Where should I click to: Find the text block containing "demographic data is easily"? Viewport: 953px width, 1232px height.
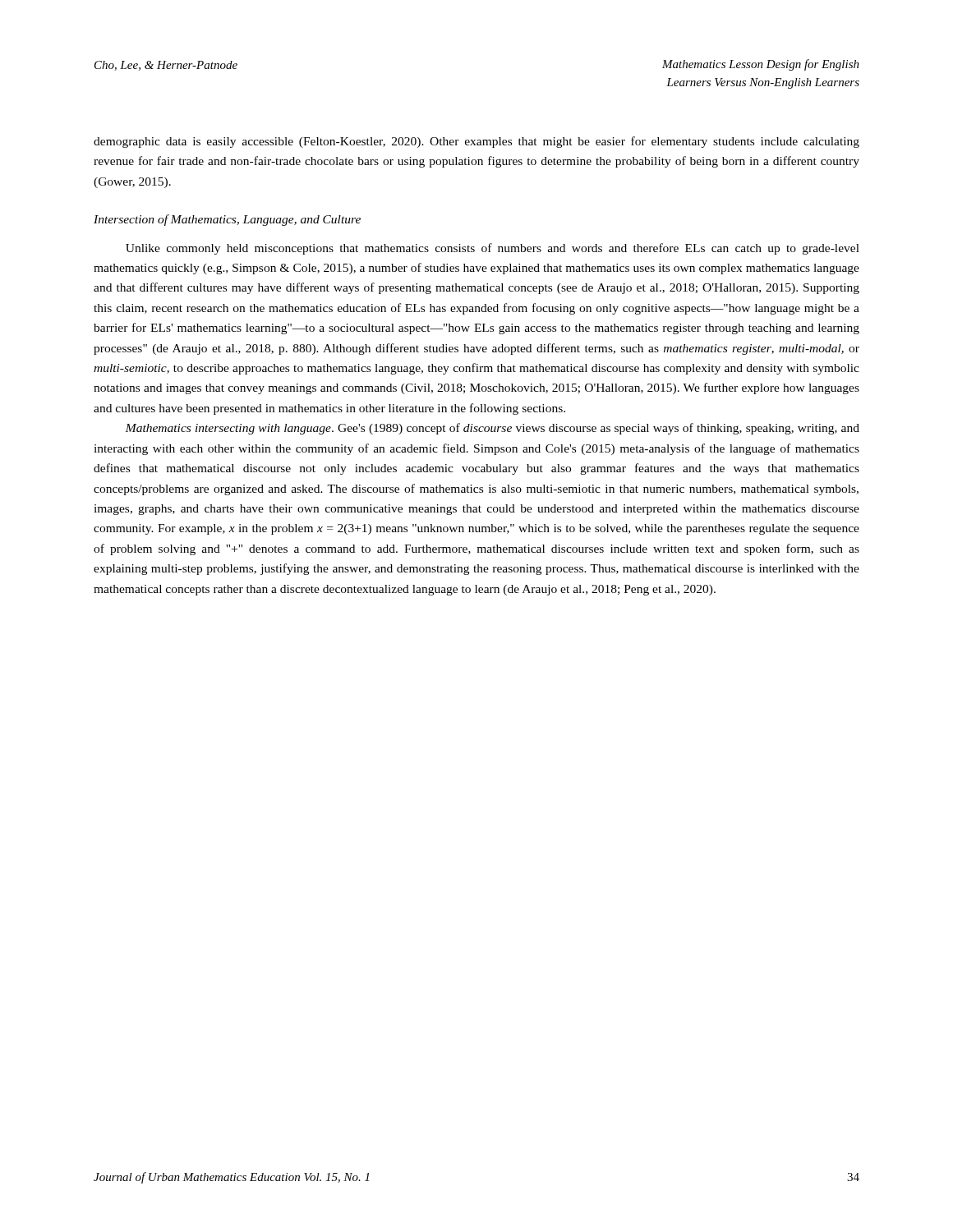476,162
